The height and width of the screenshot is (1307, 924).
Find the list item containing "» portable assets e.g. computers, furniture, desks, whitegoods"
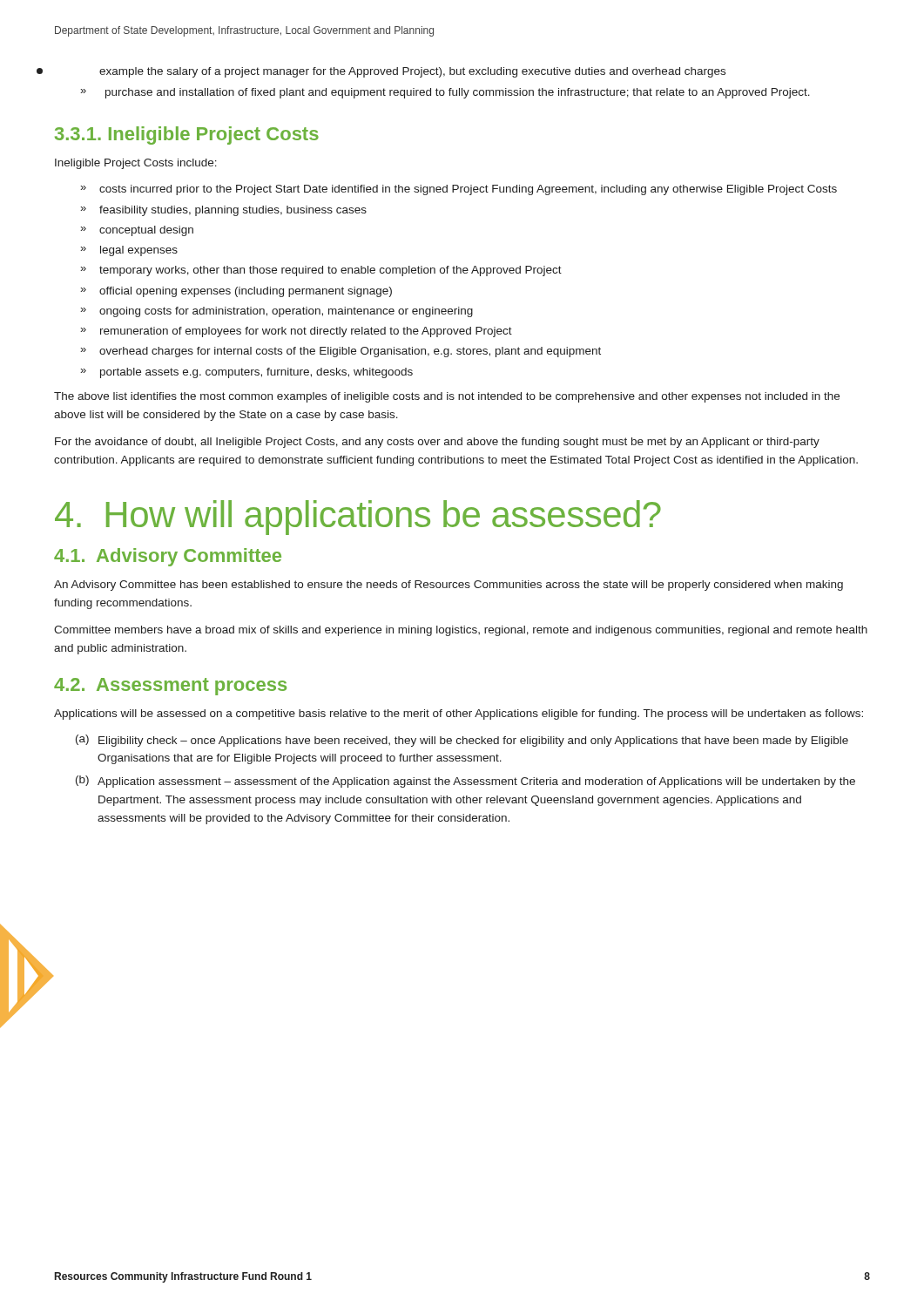point(246,373)
